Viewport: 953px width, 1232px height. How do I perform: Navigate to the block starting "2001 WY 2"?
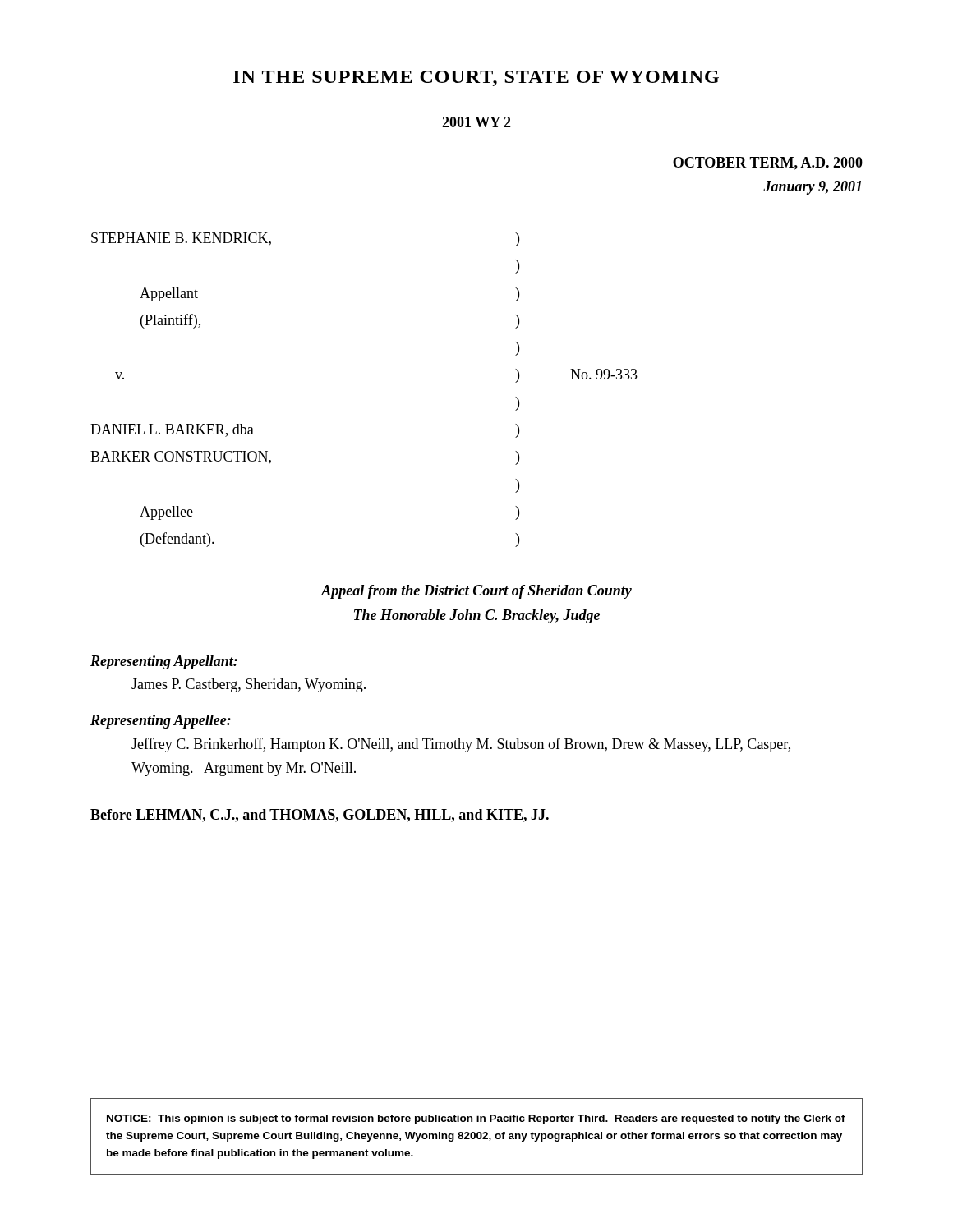click(476, 122)
